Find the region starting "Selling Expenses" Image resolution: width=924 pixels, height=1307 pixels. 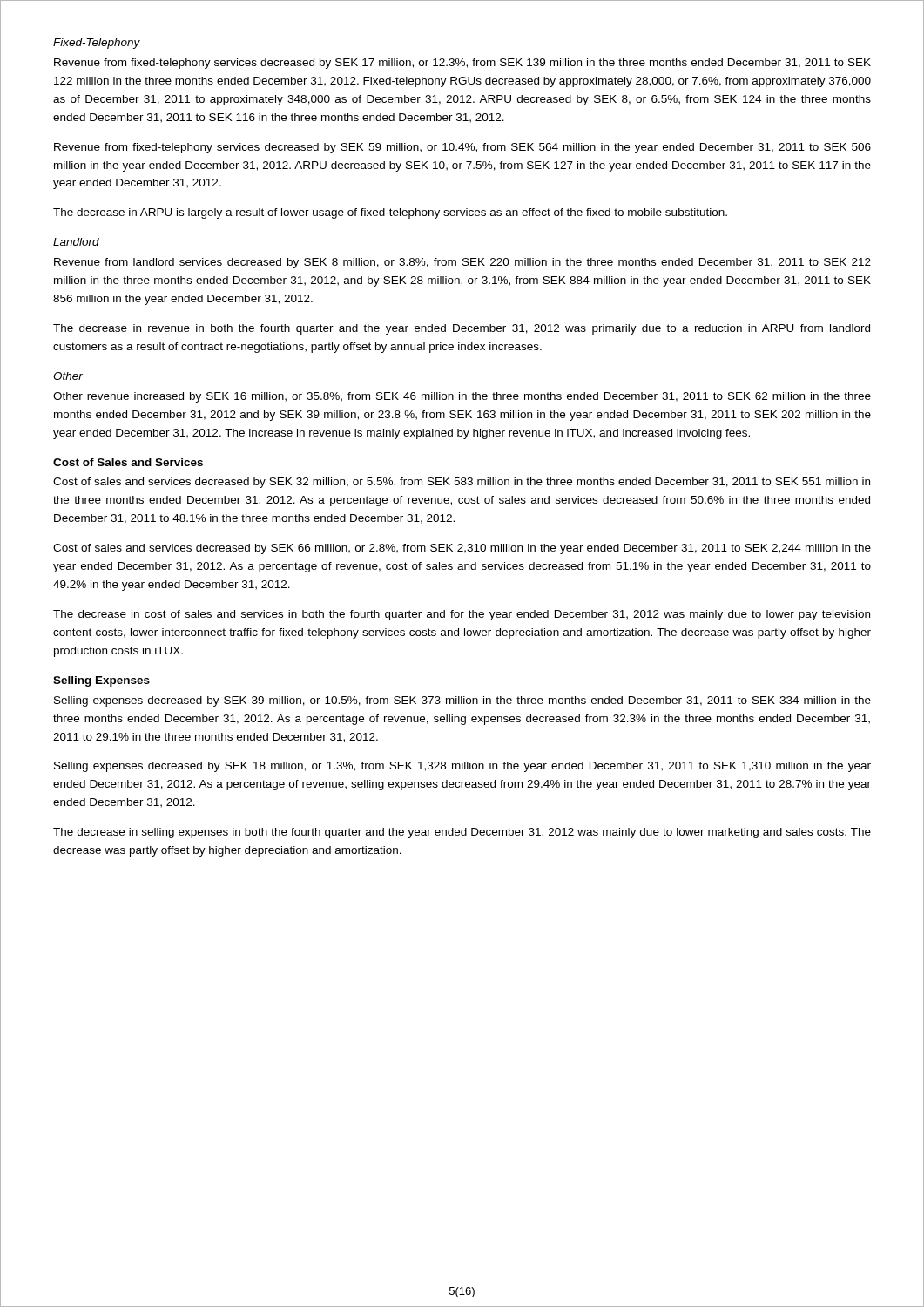102,680
